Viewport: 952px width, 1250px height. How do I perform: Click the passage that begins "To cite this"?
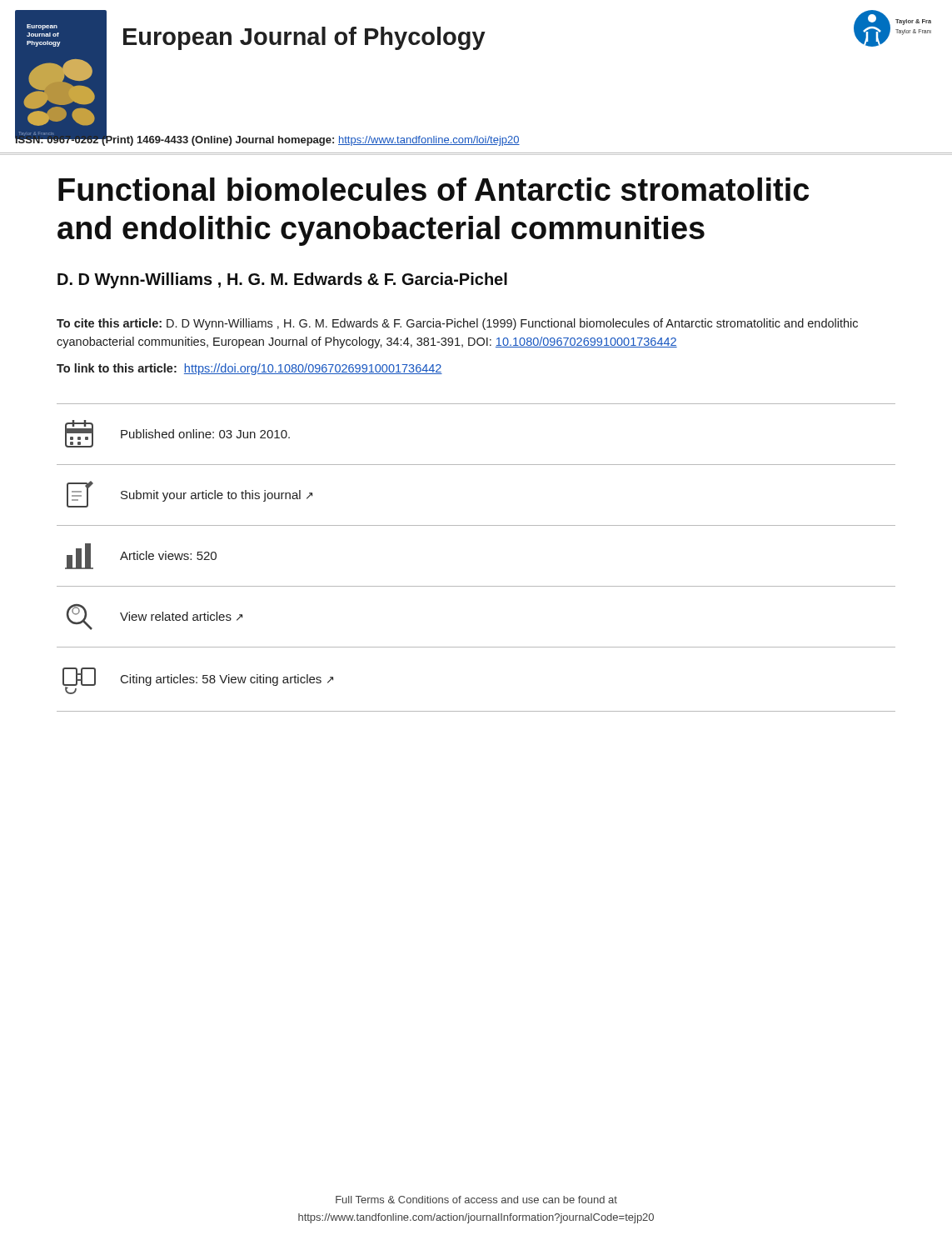(457, 332)
